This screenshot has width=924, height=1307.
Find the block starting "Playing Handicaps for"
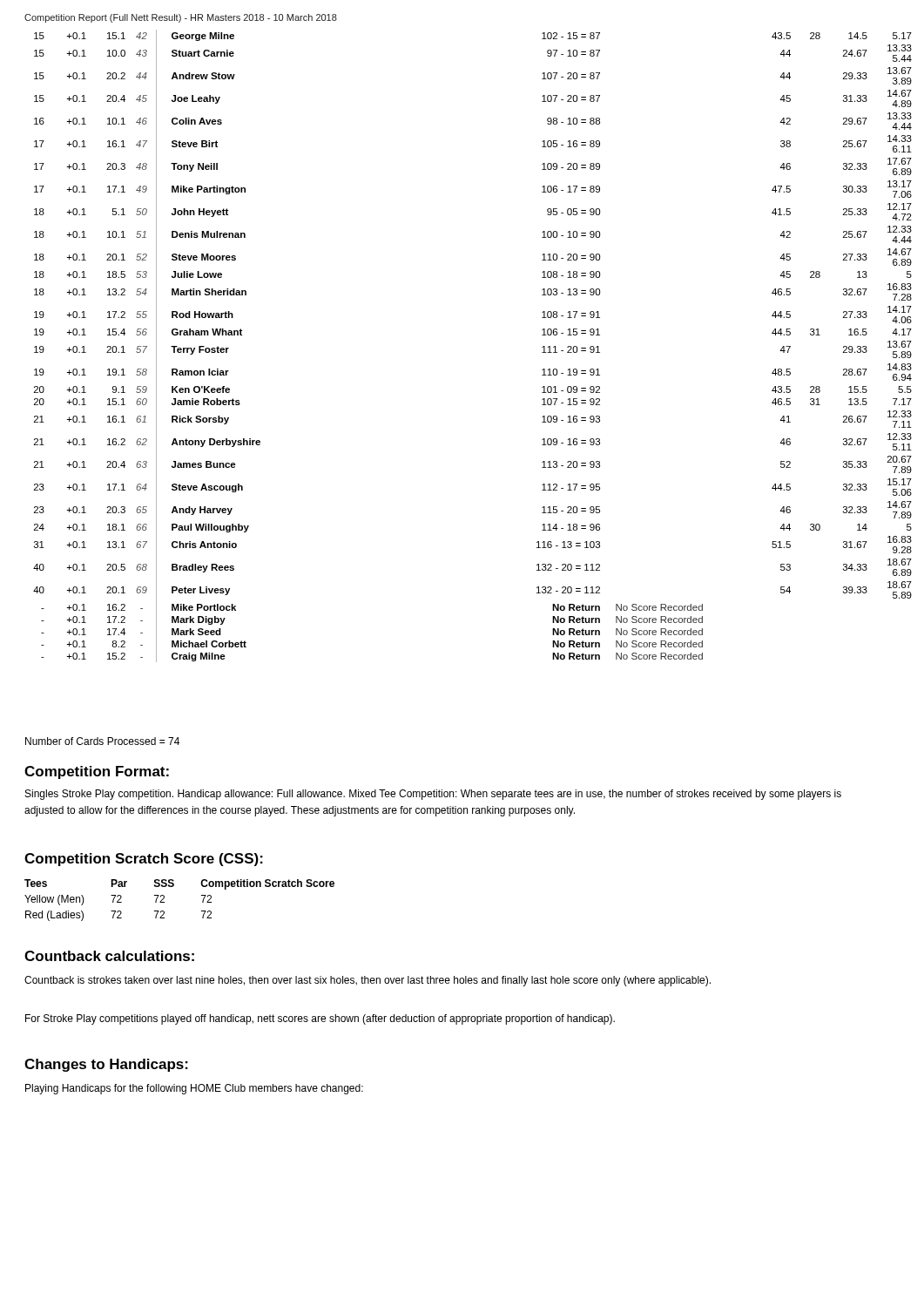point(194,1088)
